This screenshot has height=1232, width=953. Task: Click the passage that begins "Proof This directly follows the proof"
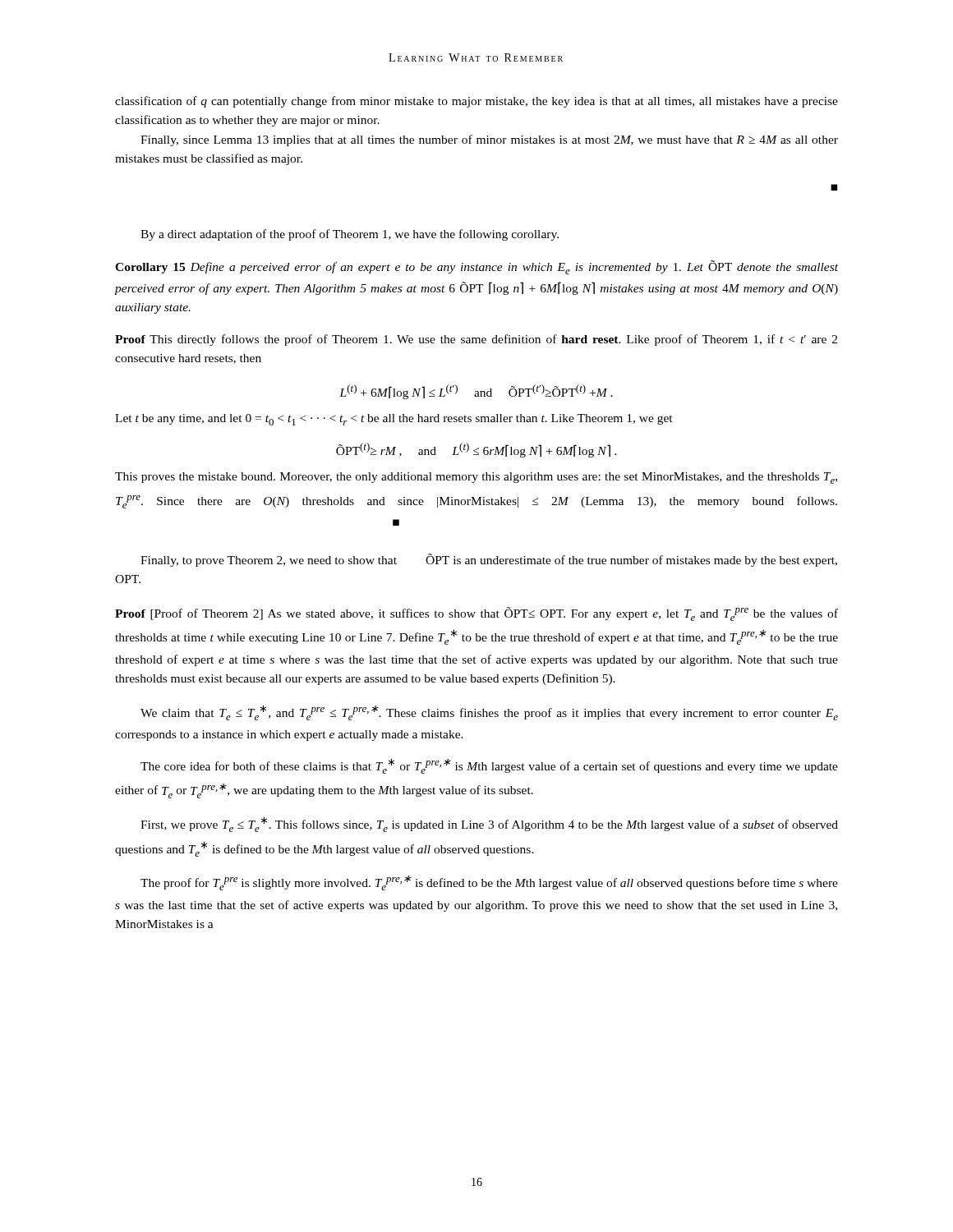click(476, 348)
